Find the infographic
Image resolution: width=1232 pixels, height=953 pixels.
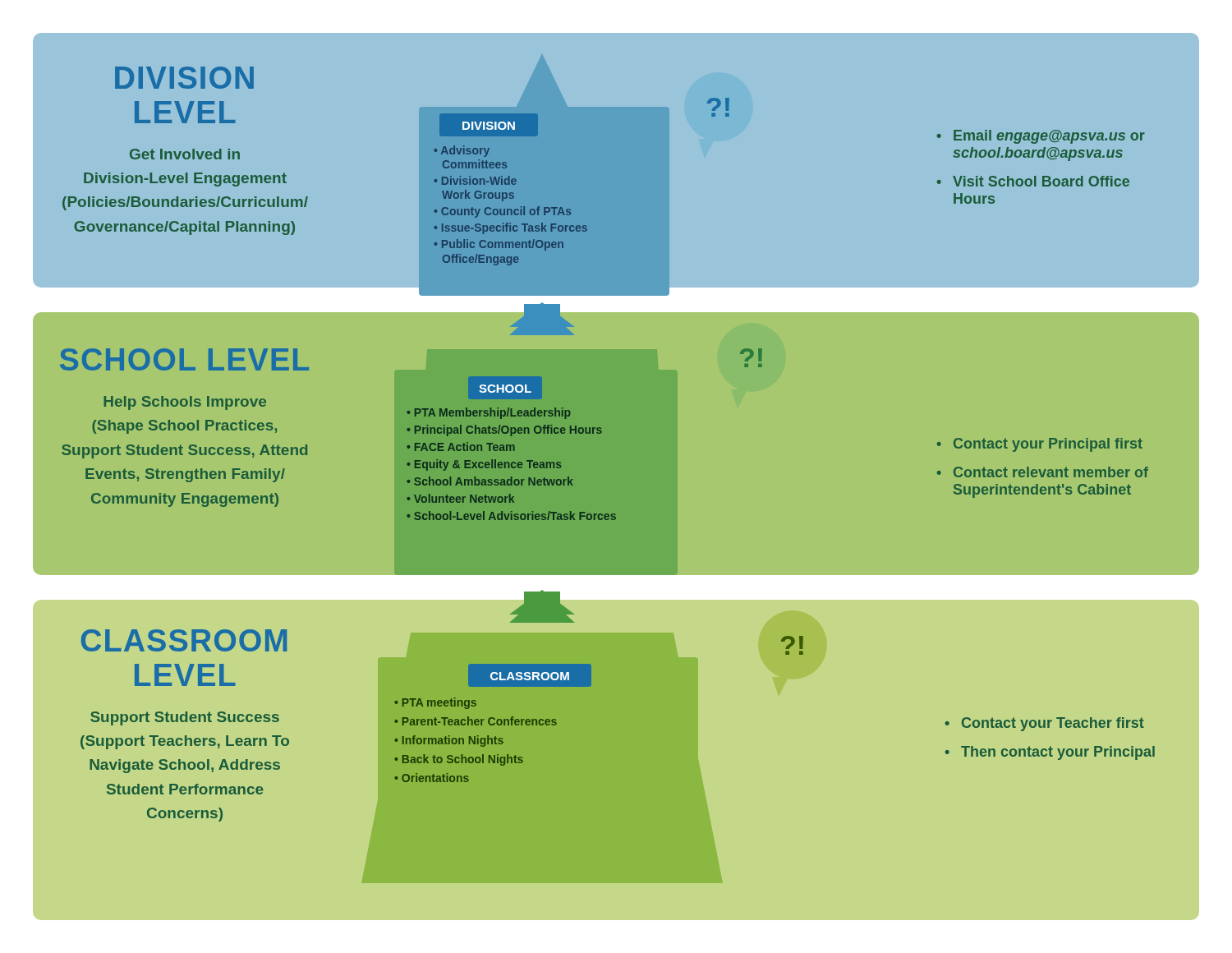pos(542,472)
